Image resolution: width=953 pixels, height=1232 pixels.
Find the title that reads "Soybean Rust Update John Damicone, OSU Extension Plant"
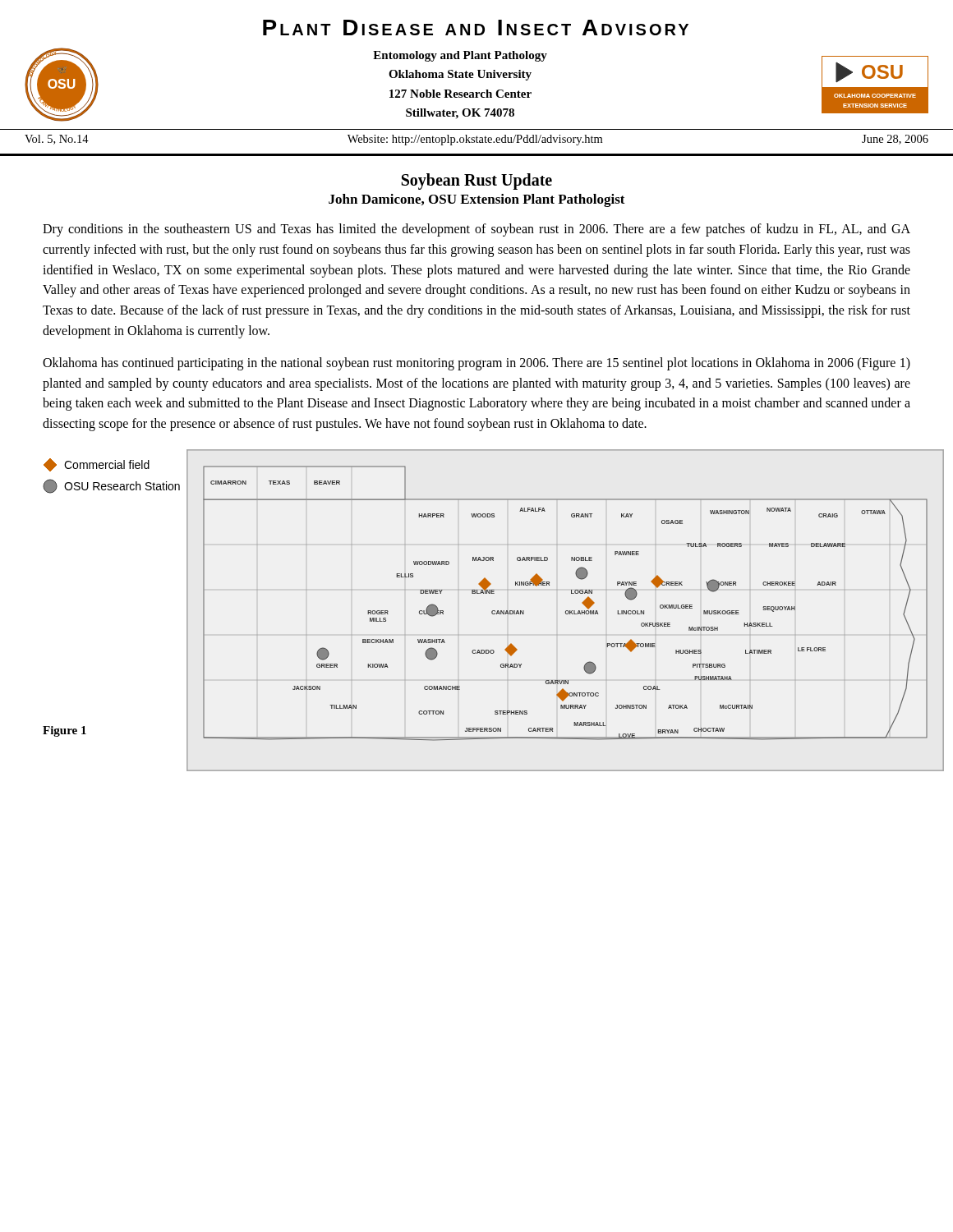point(476,189)
